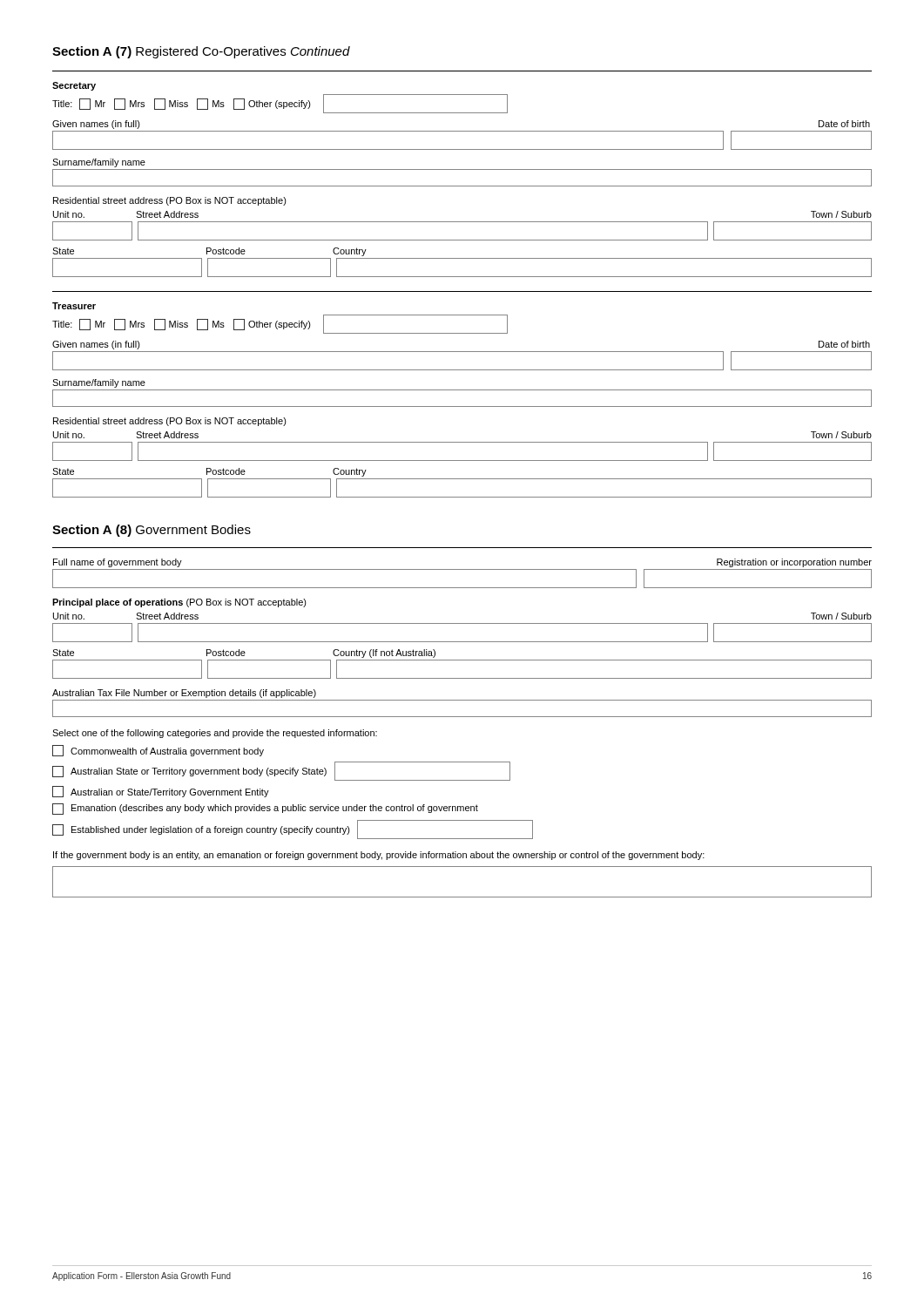Find the block on this page that starts "If the government"
Viewport: 924px width, 1307px height.
point(379,855)
